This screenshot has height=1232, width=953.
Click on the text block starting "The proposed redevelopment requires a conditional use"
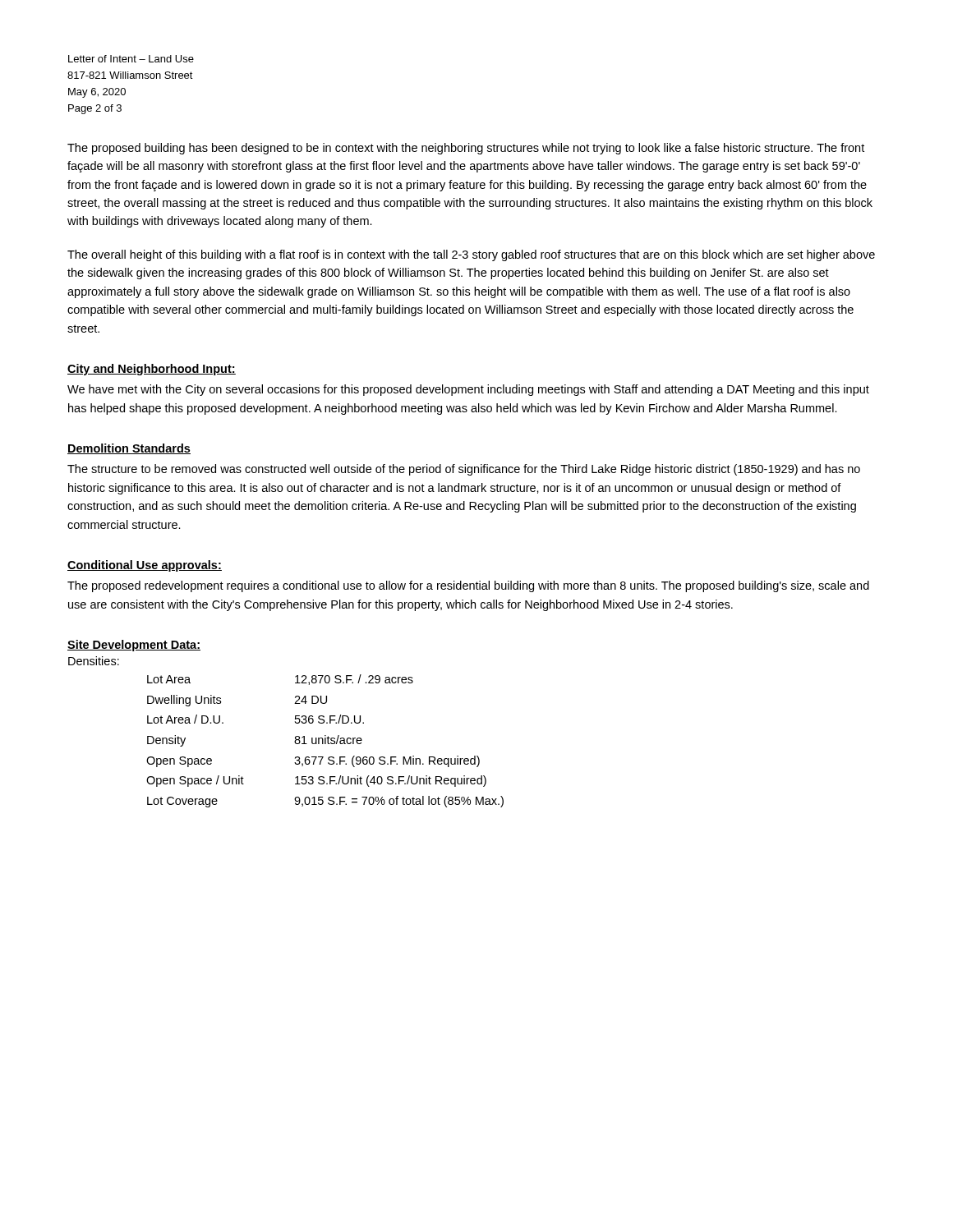point(468,595)
